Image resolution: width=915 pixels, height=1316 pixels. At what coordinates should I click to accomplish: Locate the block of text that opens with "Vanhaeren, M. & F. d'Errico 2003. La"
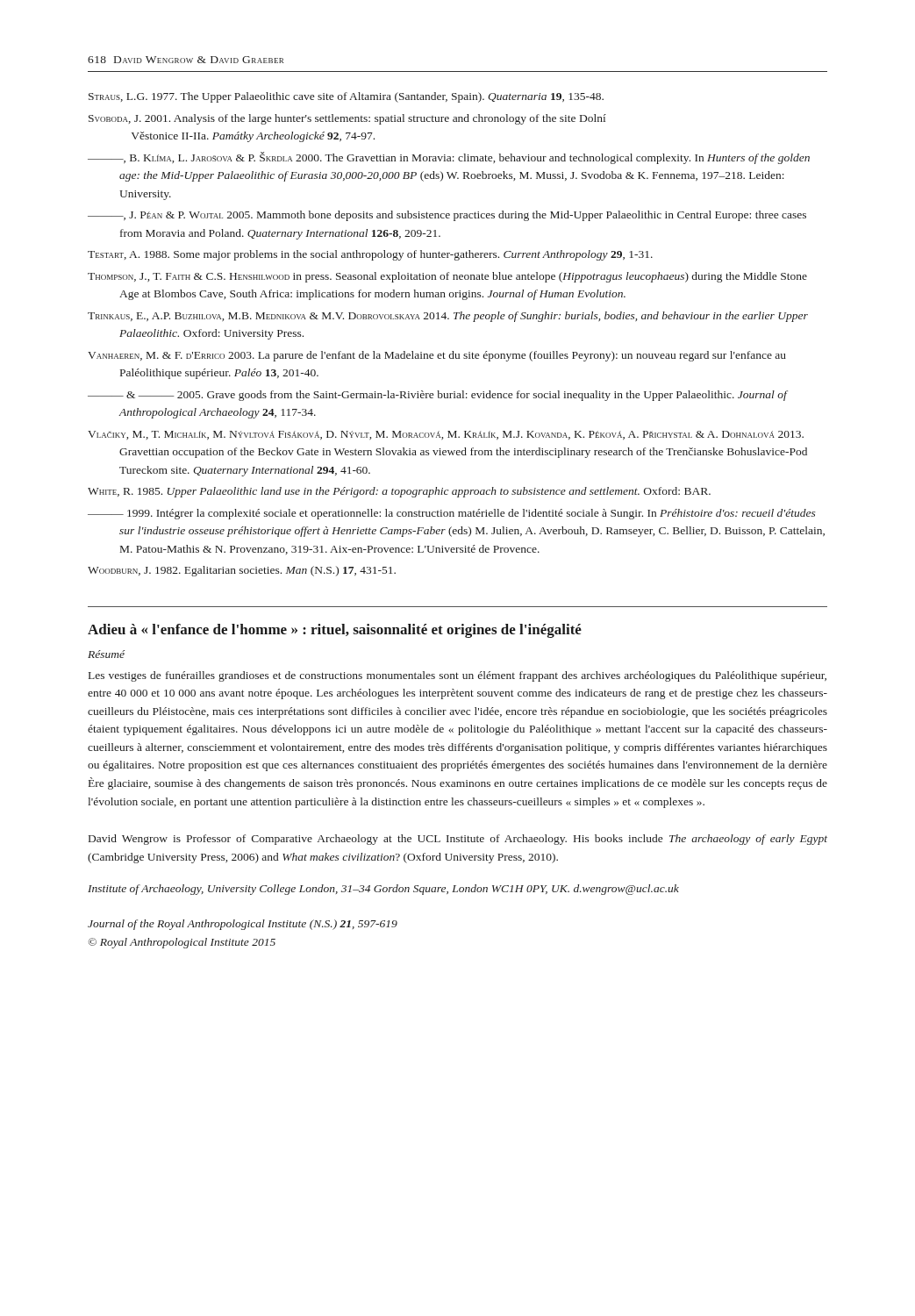(x=437, y=364)
